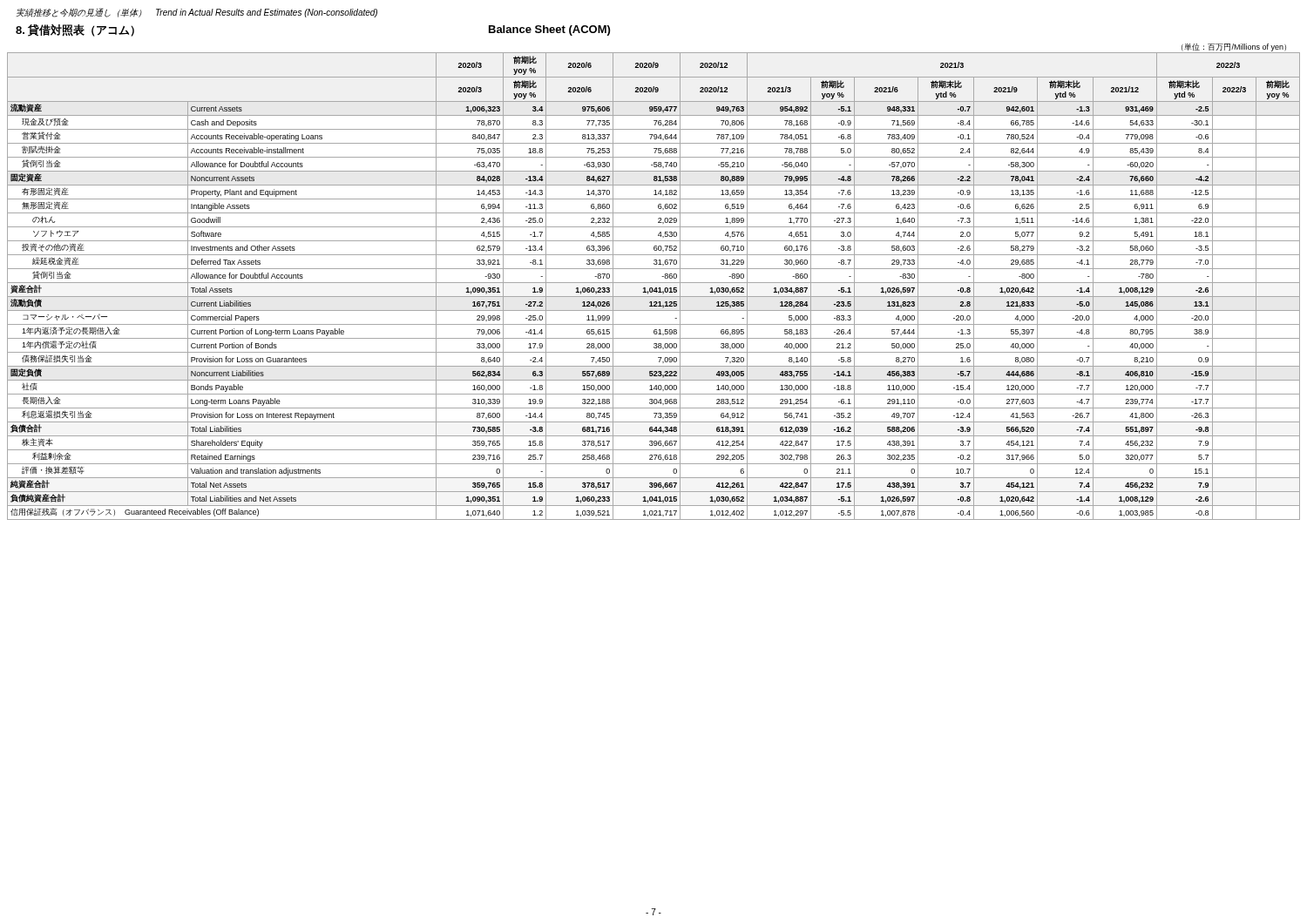Locate the region starting "Balance Sheet (ACOM)"

549,29
